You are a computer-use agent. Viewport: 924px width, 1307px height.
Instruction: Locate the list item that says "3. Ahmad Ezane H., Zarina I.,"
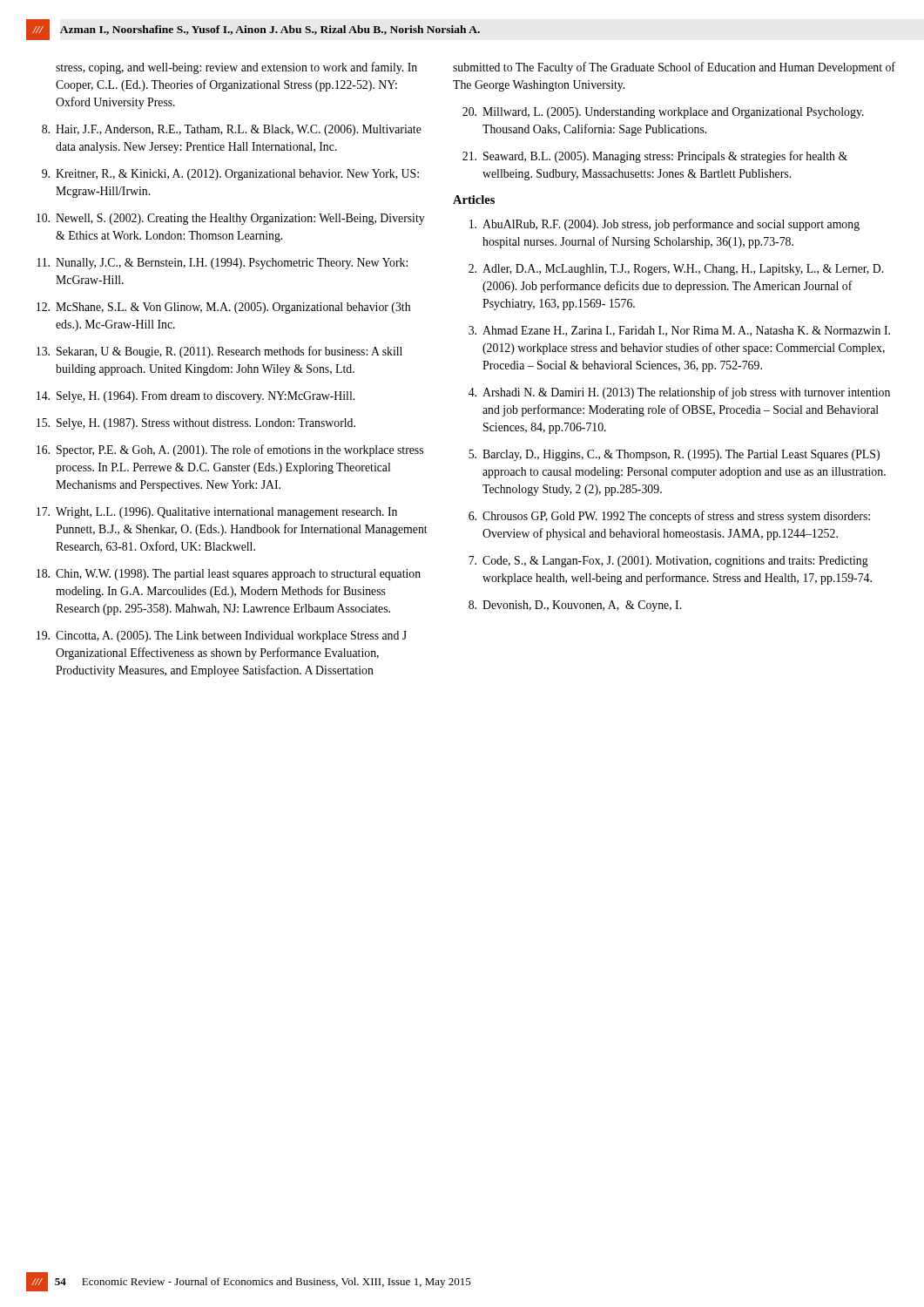(675, 349)
